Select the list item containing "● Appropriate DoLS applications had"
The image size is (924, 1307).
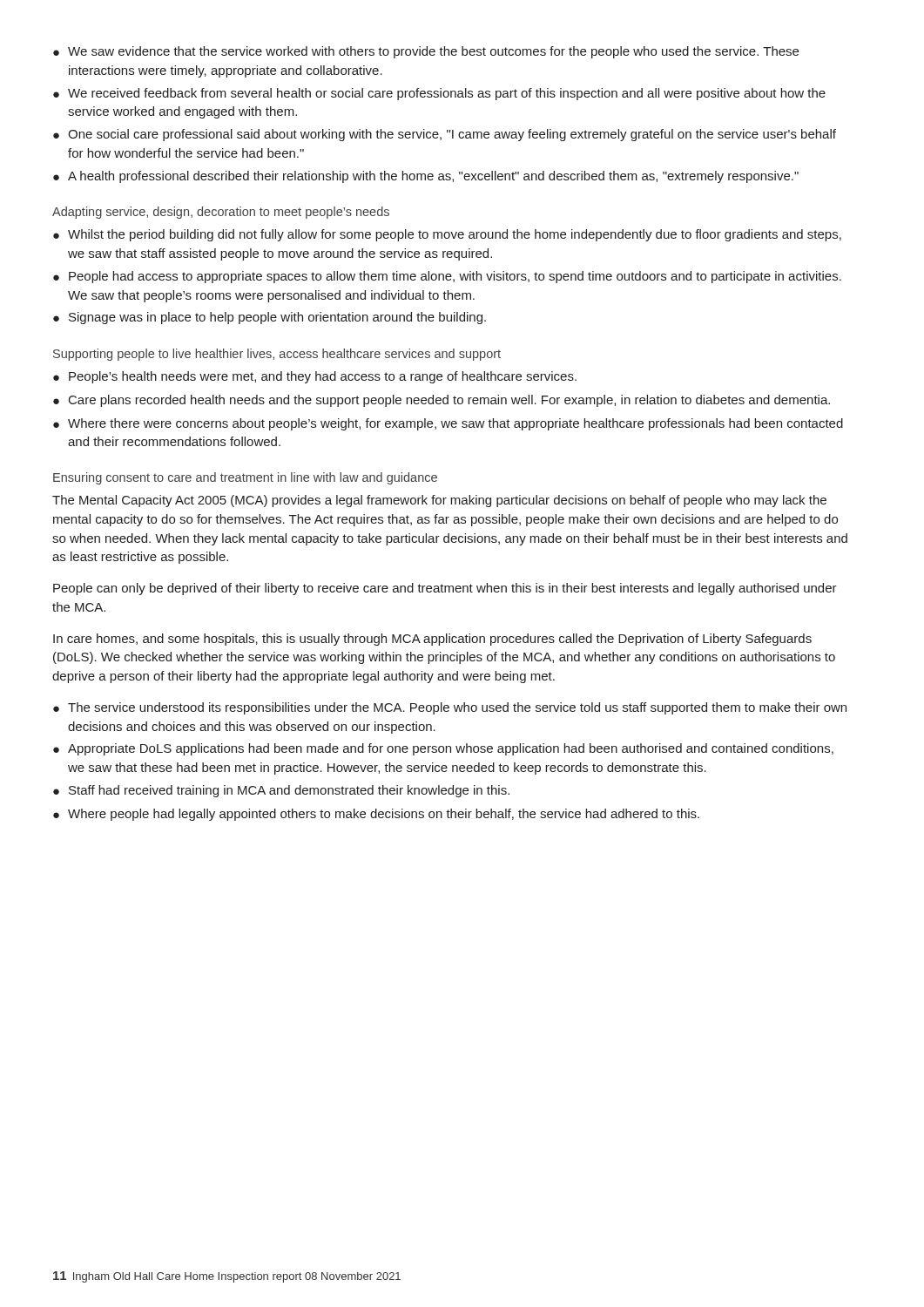click(x=453, y=758)
